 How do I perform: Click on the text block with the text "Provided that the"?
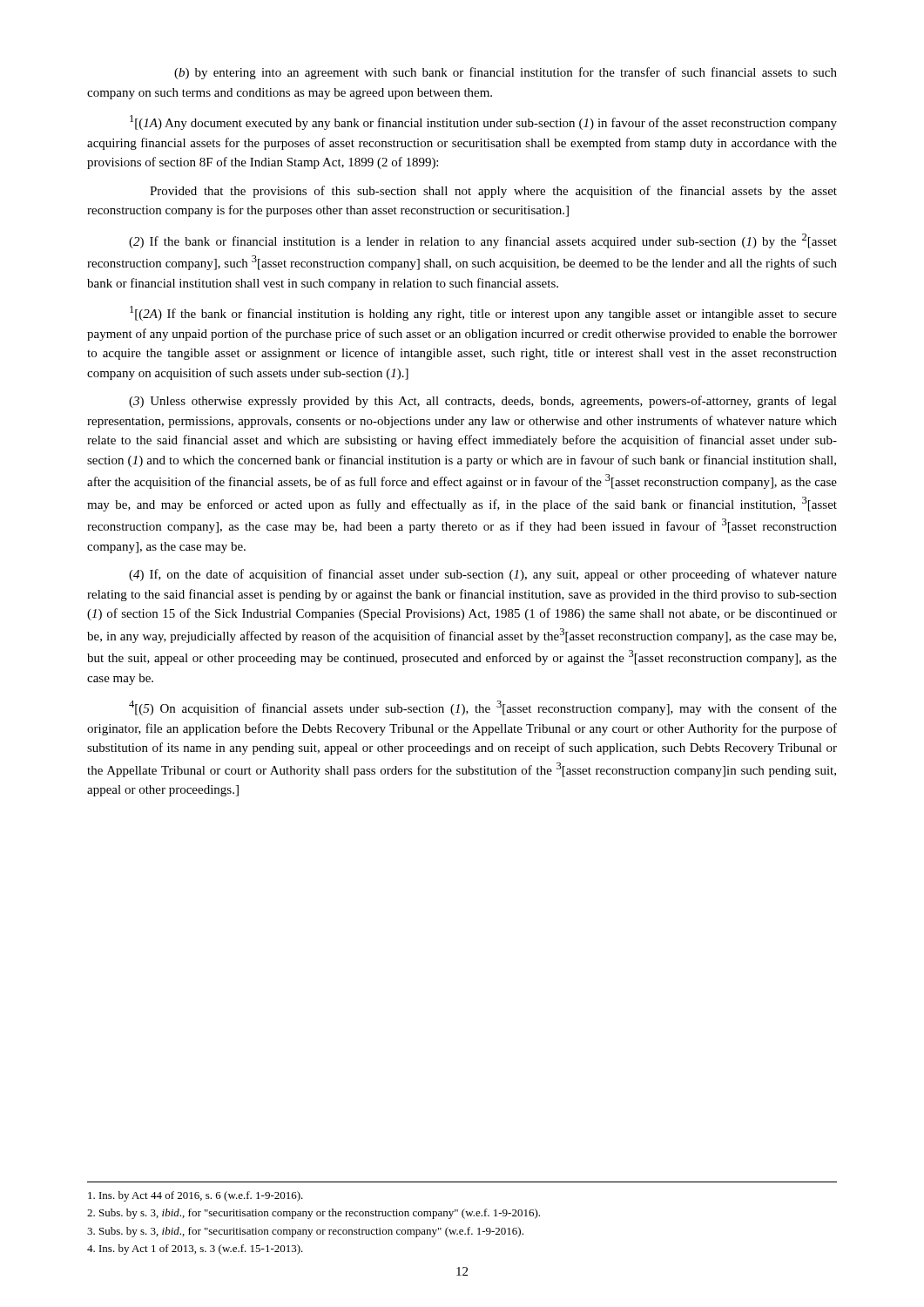point(462,200)
